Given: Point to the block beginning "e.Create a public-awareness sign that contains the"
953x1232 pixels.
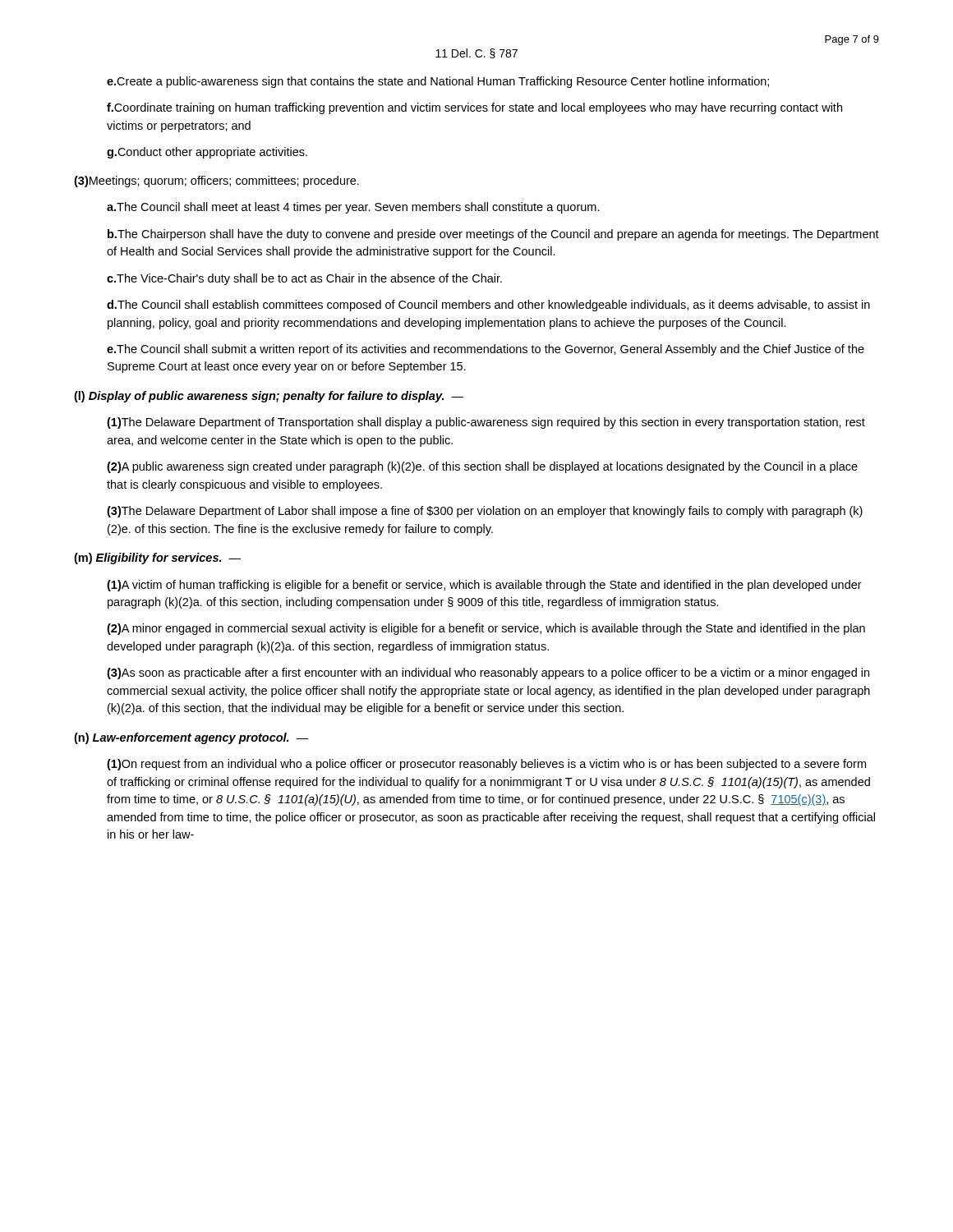Looking at the screenshot, I should tap(438, 81).
